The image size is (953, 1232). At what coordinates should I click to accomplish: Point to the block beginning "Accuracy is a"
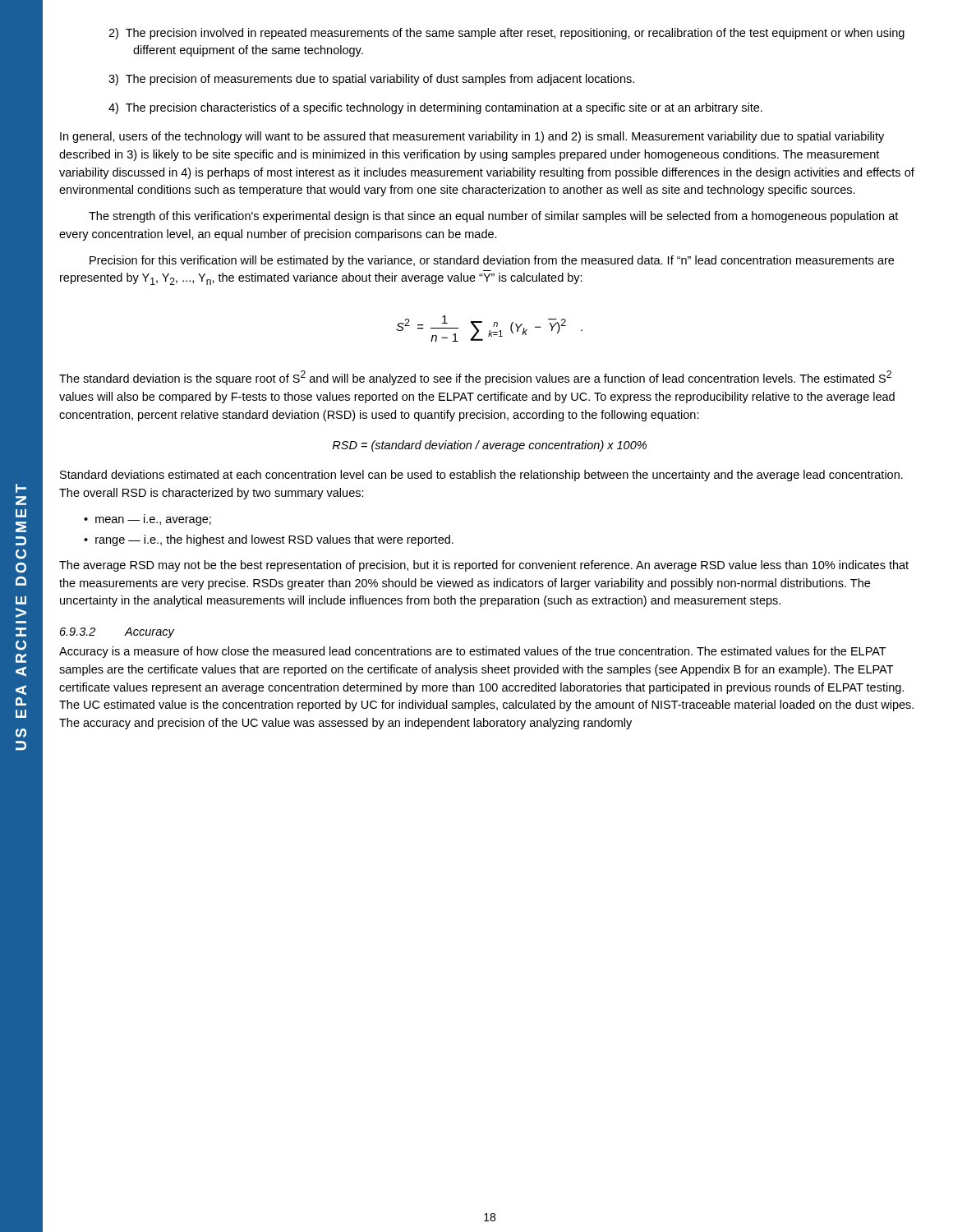pyautogui.click(x=487, y=687)
